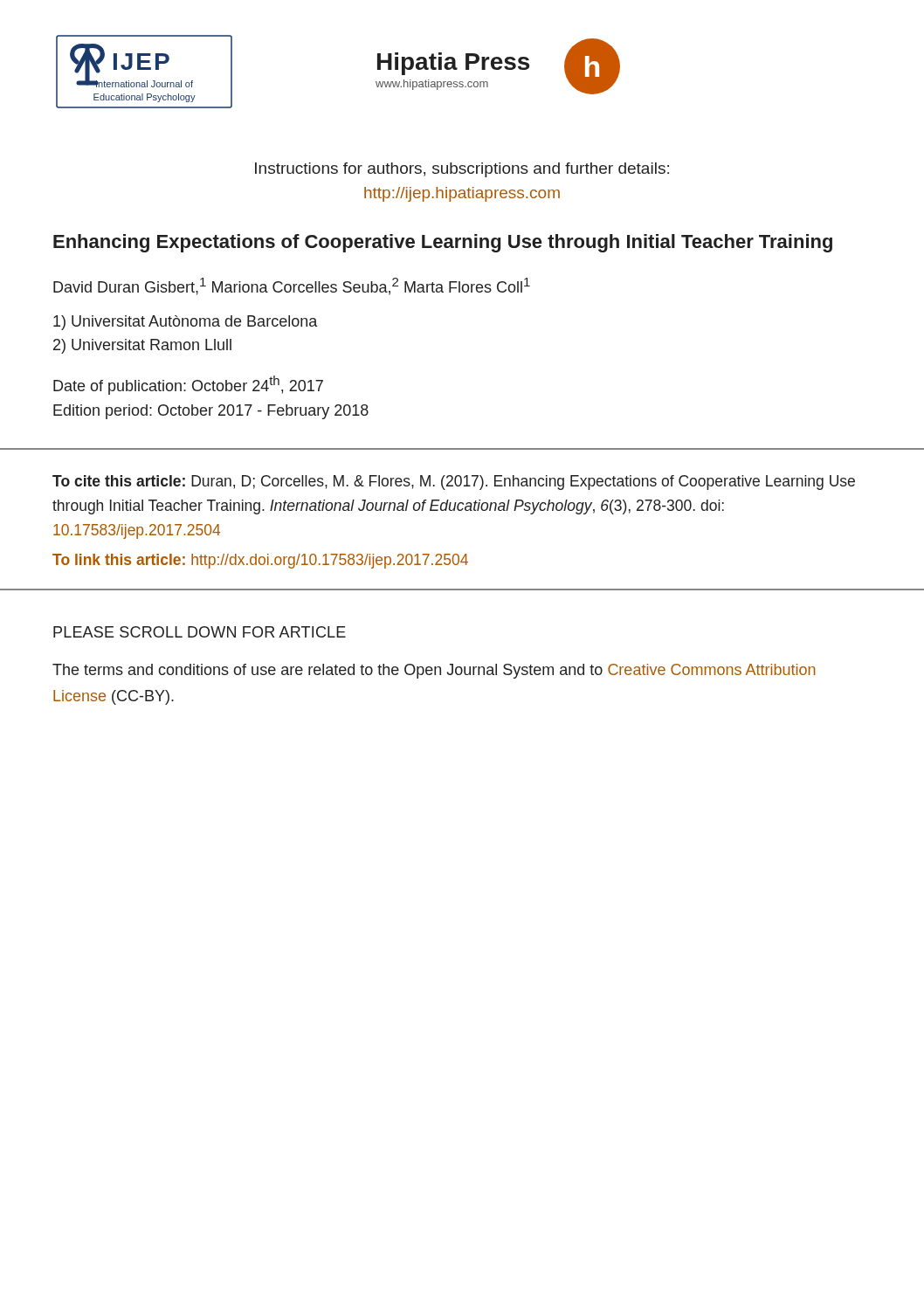This screenshot has height=1310, width=924.
Task: Click on the text block that reads "David Duran Gisbert,1 Mariona Corcelles Seuba,2 Marta"
Action: pos(291,285)
